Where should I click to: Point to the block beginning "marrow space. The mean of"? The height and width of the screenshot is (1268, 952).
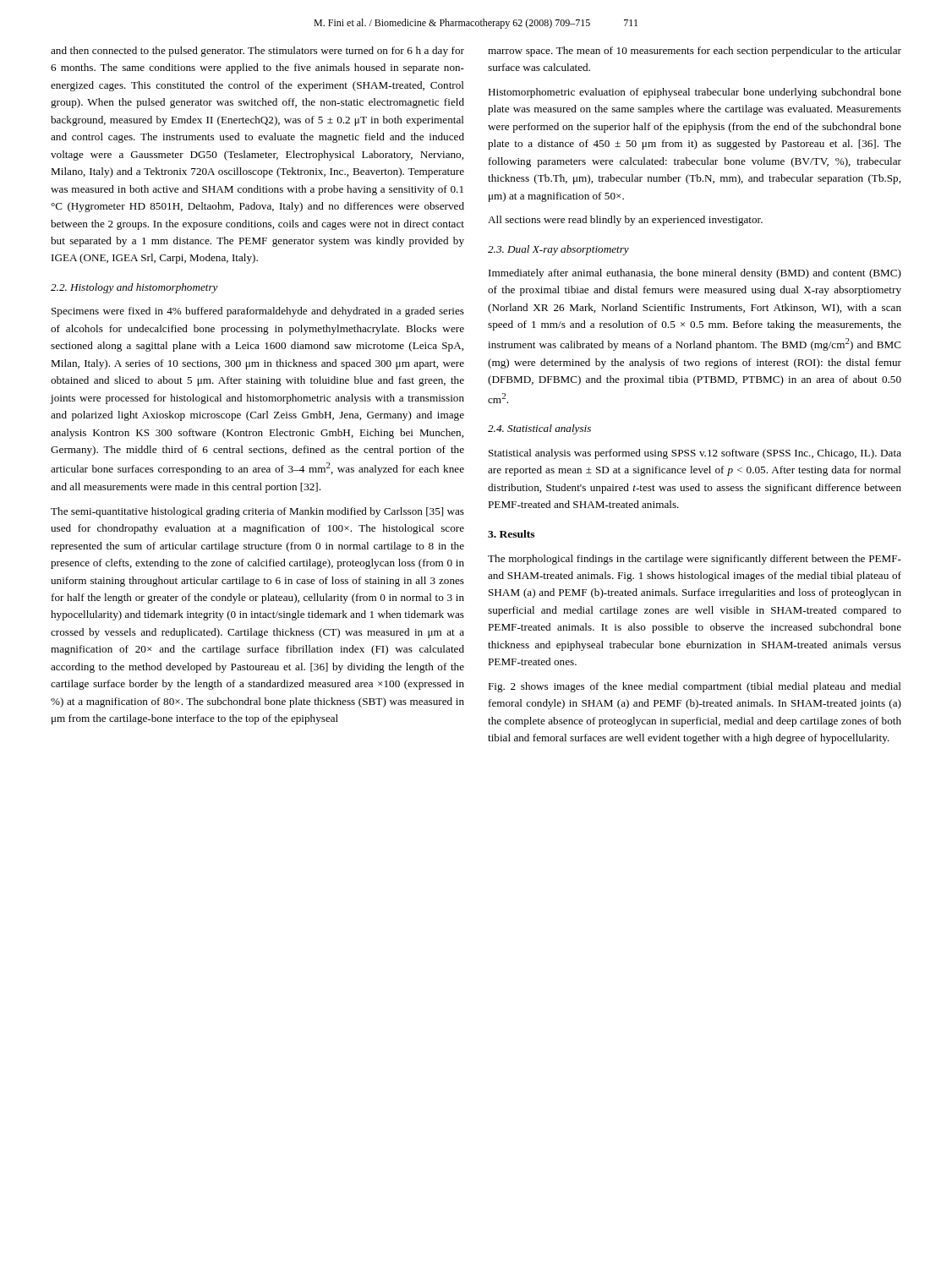[x=695, y=59]
